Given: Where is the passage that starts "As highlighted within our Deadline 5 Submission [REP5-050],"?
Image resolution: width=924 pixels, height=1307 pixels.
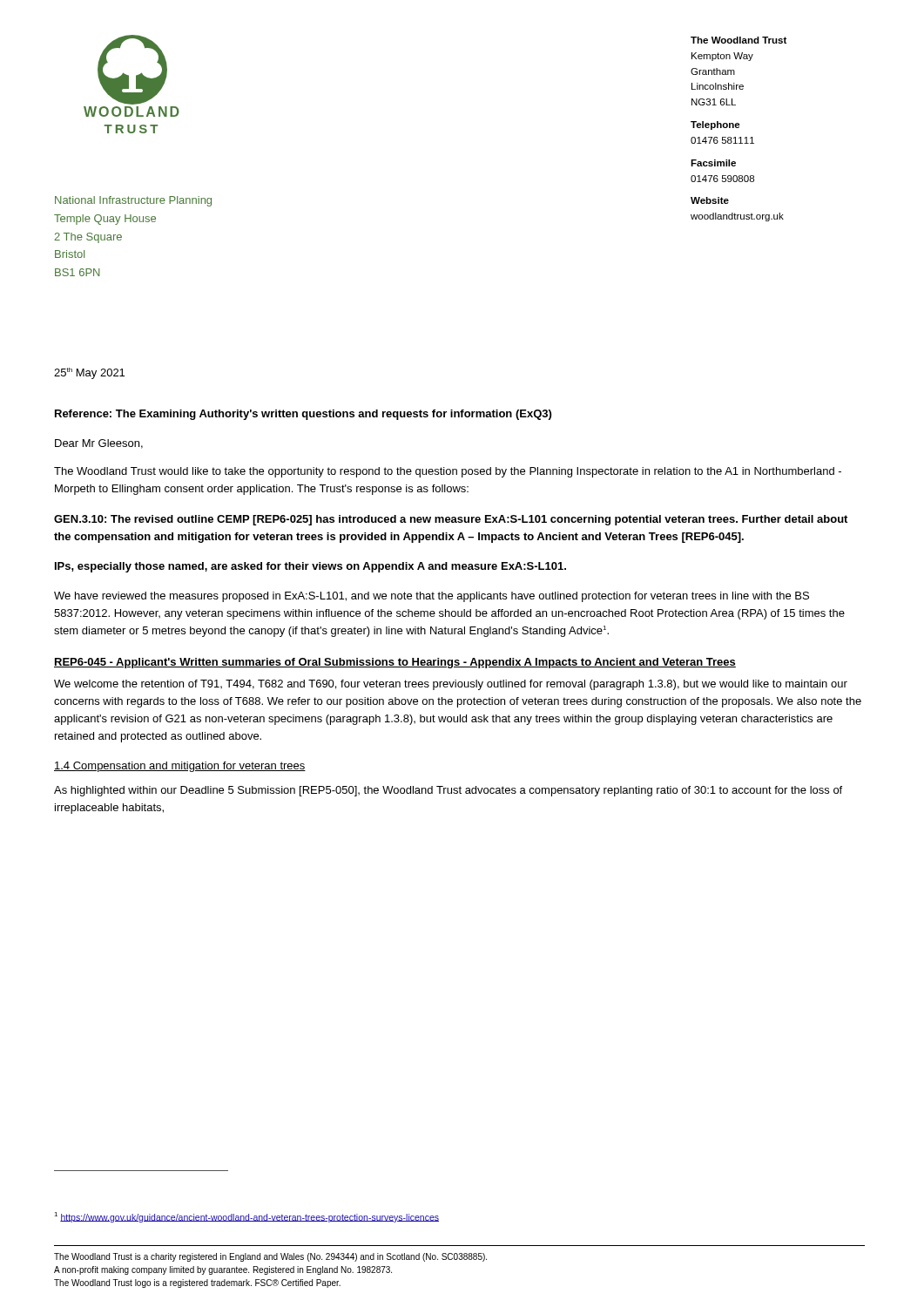Looking at the screenshot, I should tap(448, 799).
